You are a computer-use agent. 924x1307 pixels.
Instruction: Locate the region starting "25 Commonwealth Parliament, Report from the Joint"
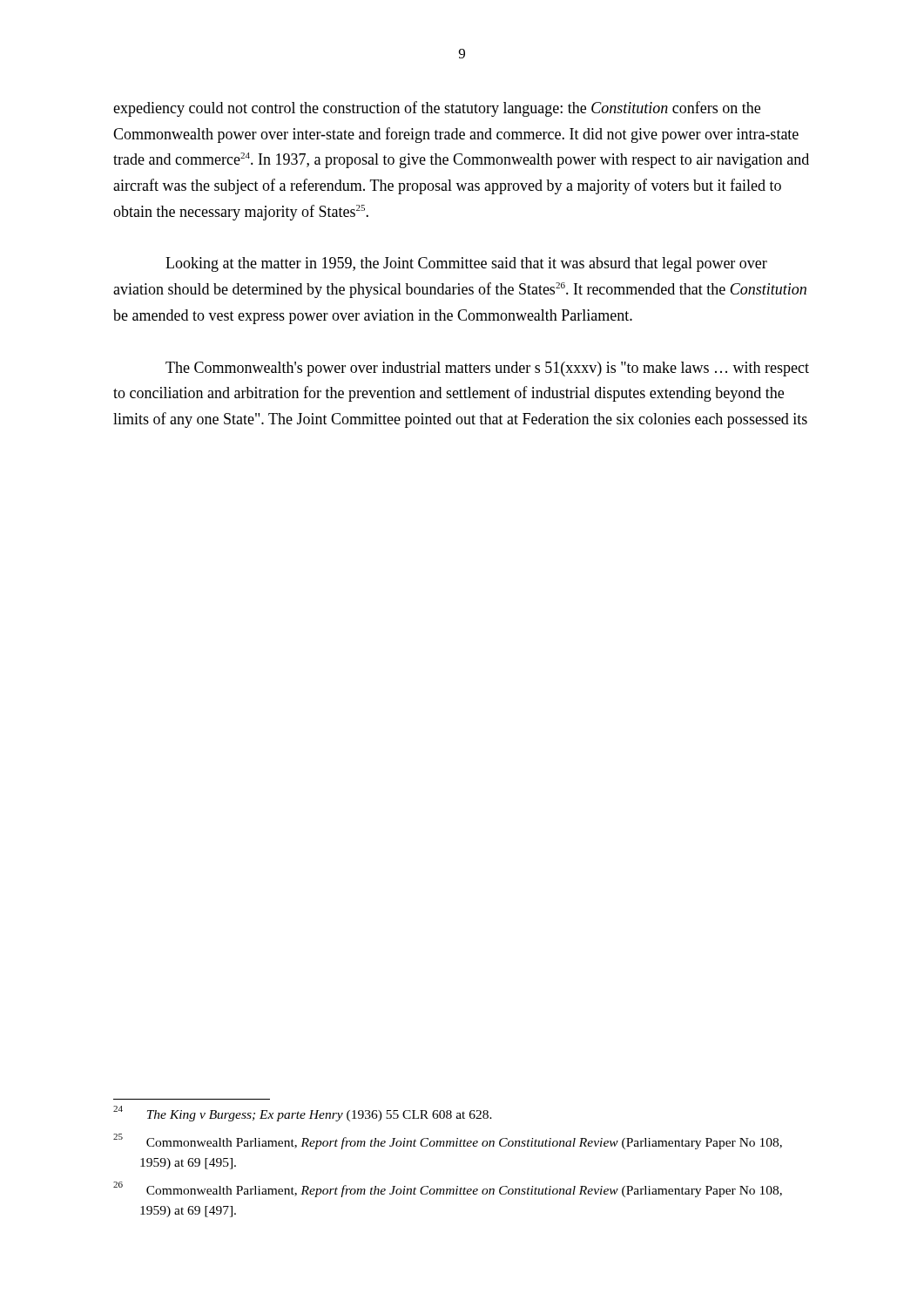coord(462,1152)
